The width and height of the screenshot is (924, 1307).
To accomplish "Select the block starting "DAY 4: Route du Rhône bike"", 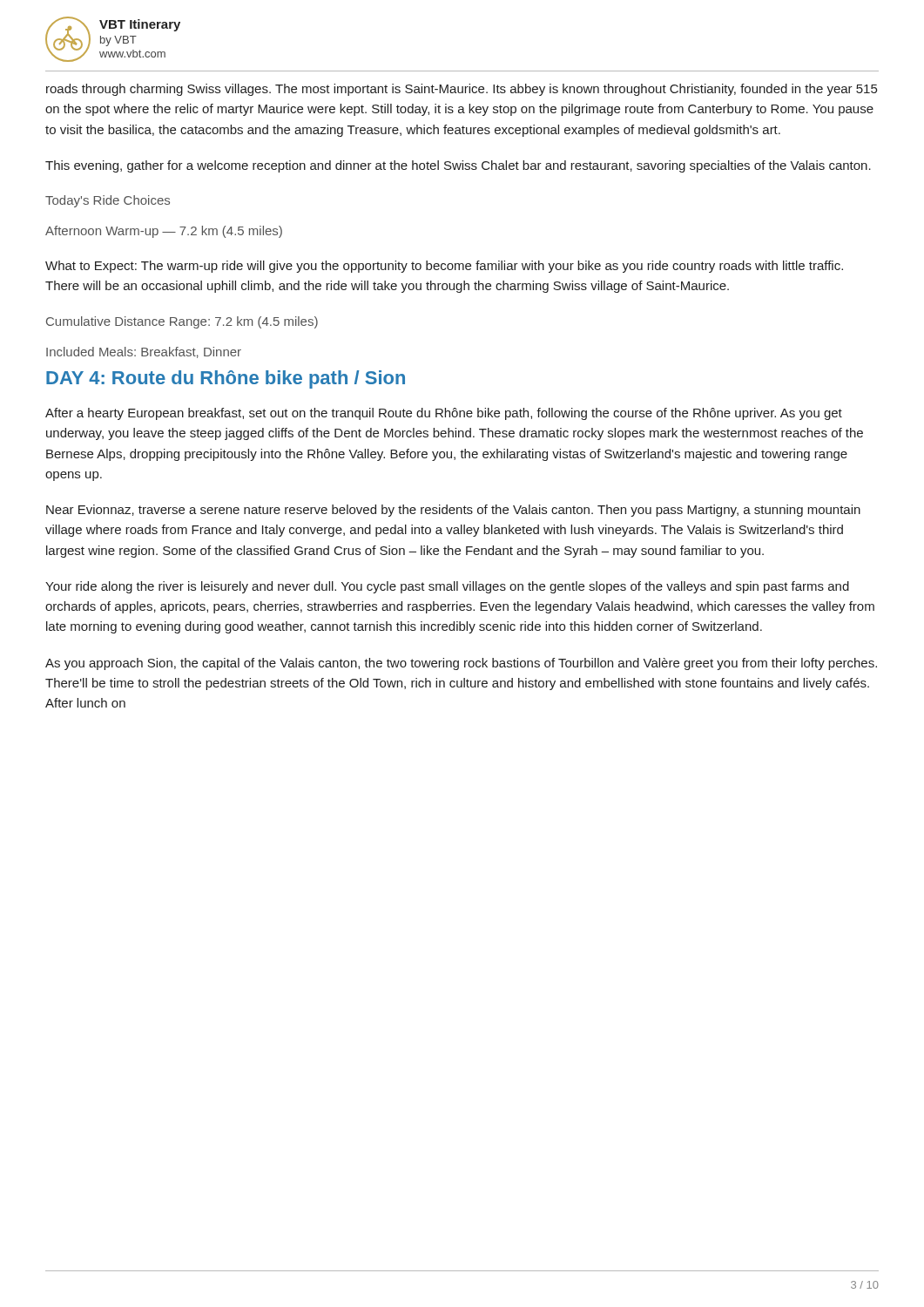I will [226, 377].
